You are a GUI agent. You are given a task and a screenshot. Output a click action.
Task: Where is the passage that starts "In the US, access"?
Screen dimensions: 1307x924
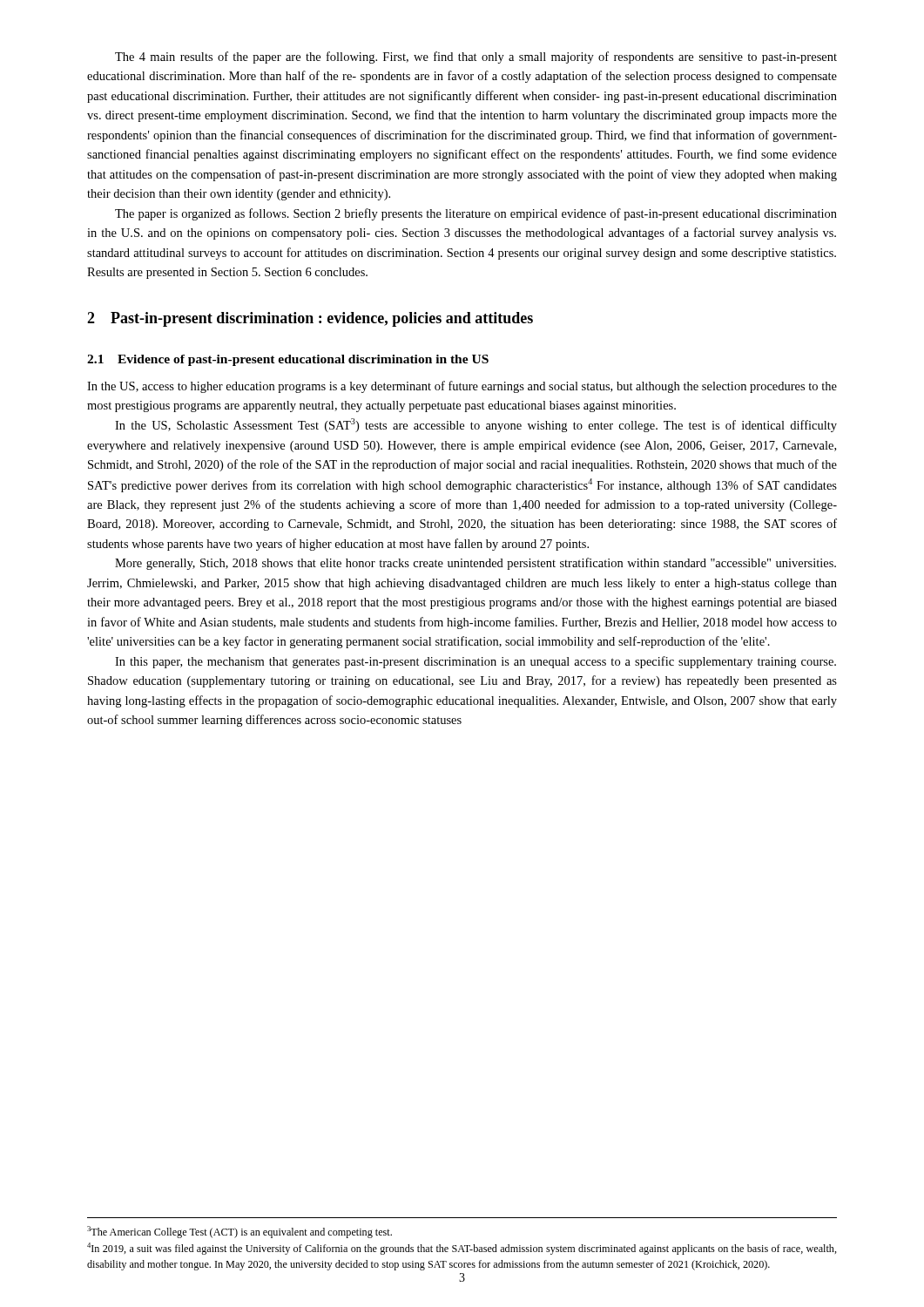(x=462, y=396)
